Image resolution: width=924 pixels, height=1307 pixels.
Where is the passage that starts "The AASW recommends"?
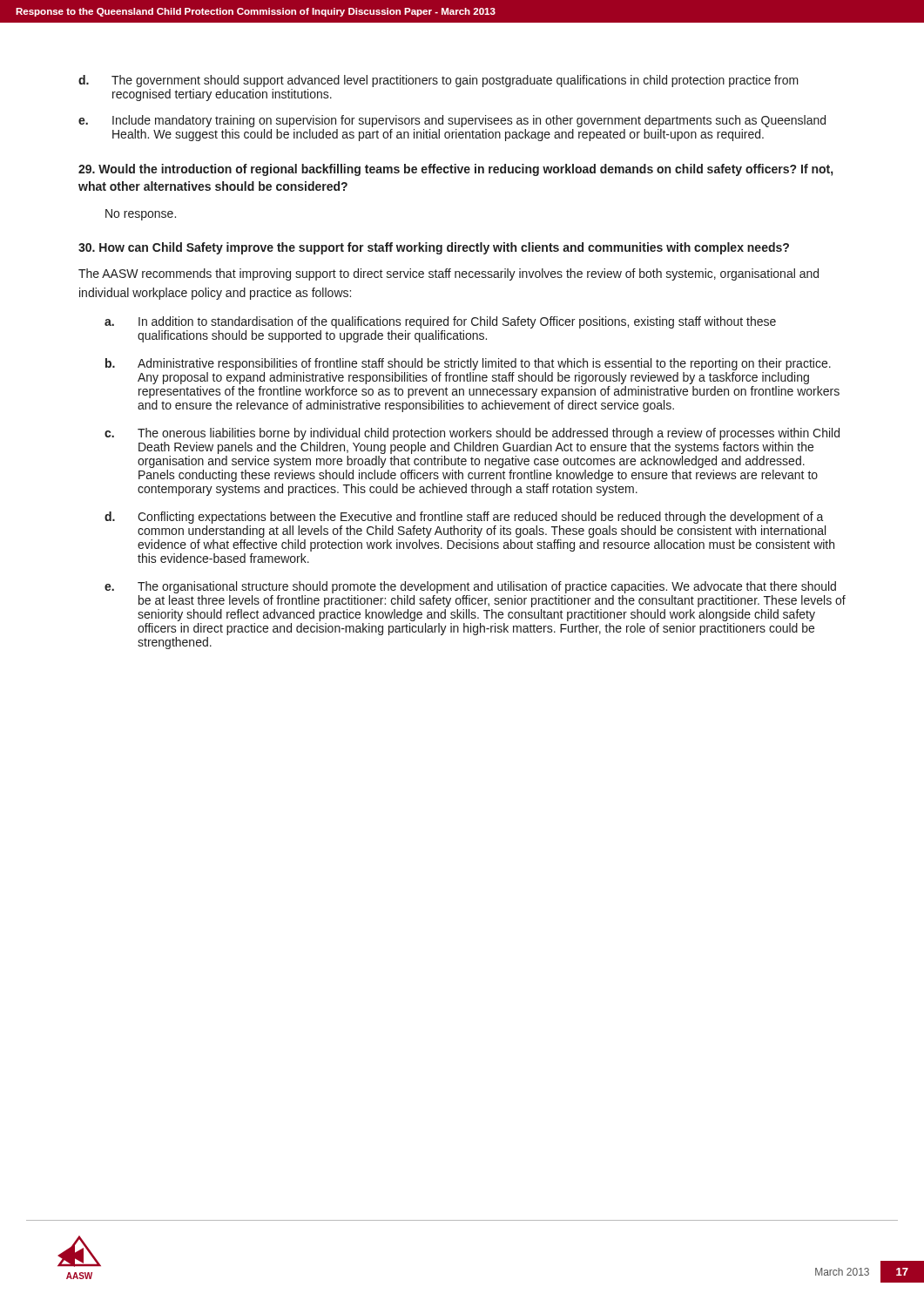tap(449, 283)
